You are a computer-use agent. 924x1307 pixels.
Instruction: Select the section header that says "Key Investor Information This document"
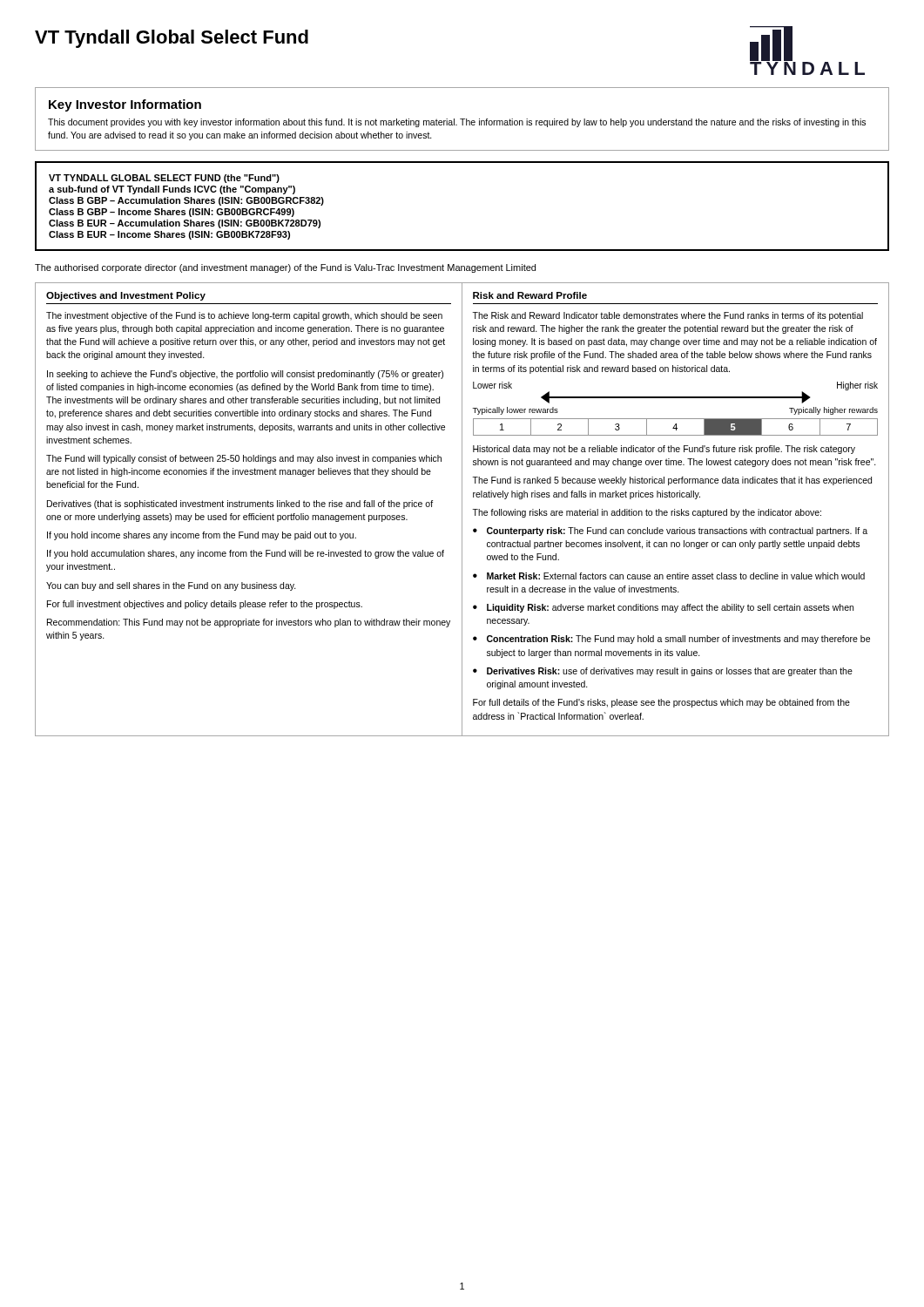[462, 119]
